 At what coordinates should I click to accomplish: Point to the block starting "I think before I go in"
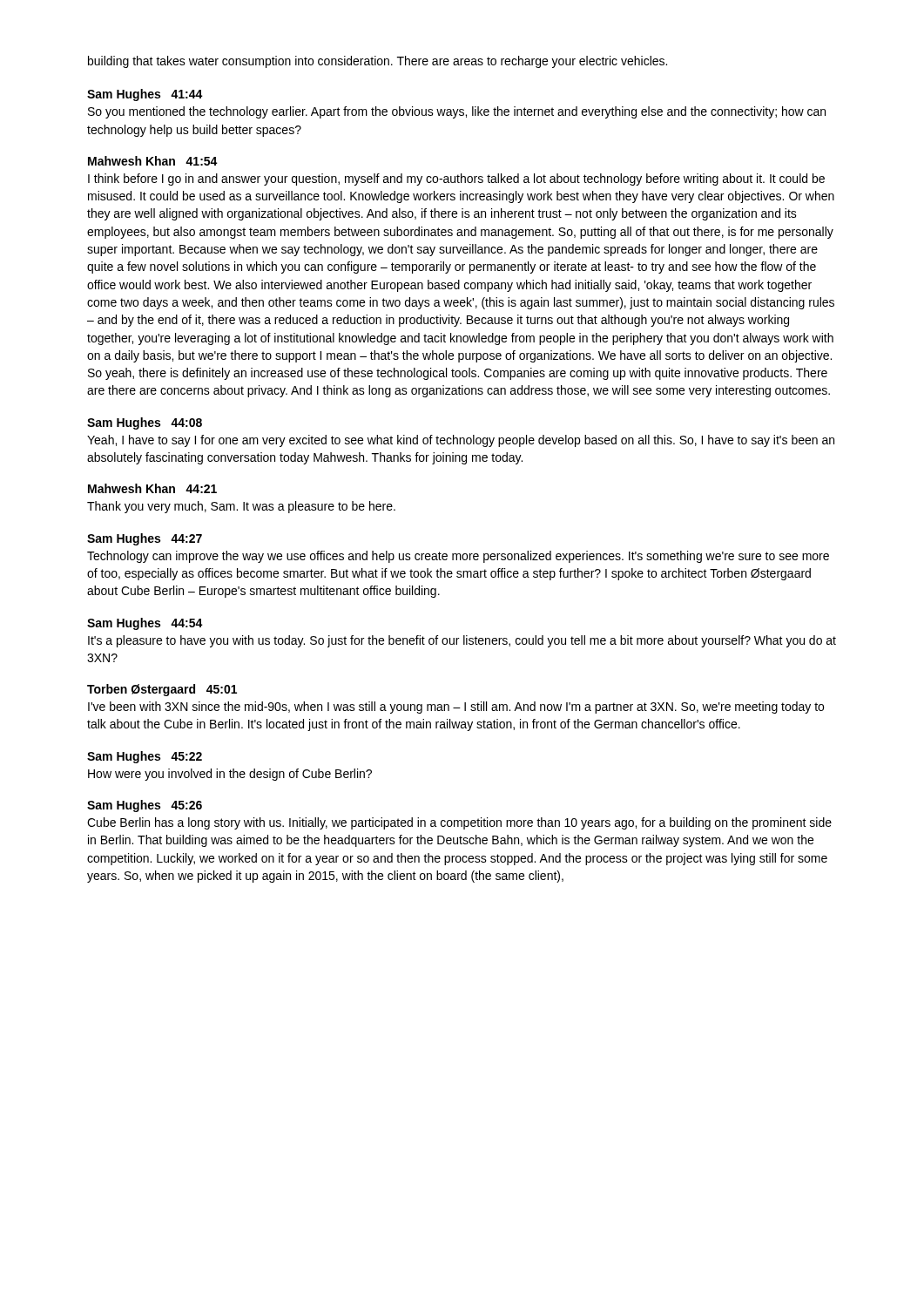click(461, 285)
